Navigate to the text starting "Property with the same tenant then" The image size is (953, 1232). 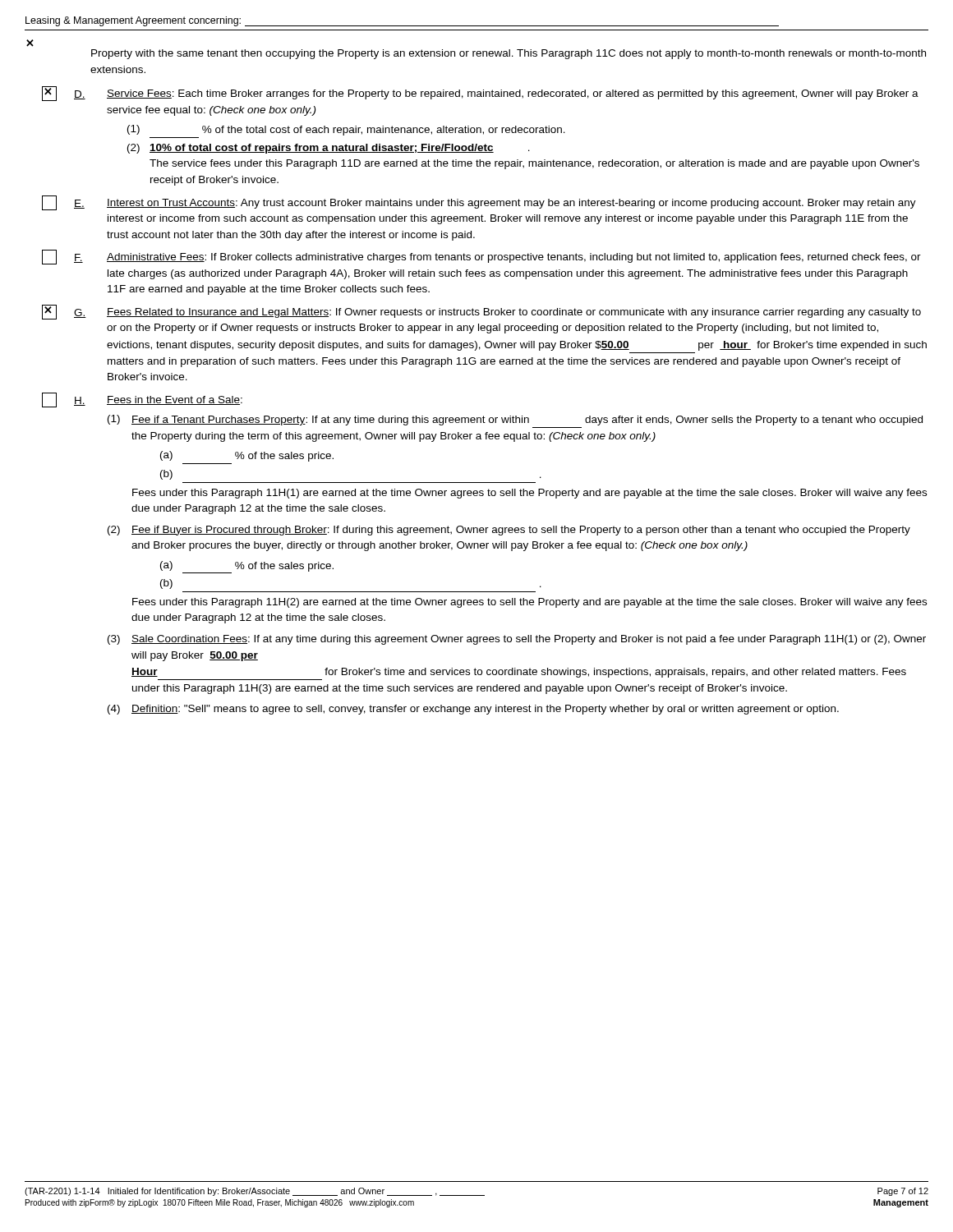tap(509, 61)
